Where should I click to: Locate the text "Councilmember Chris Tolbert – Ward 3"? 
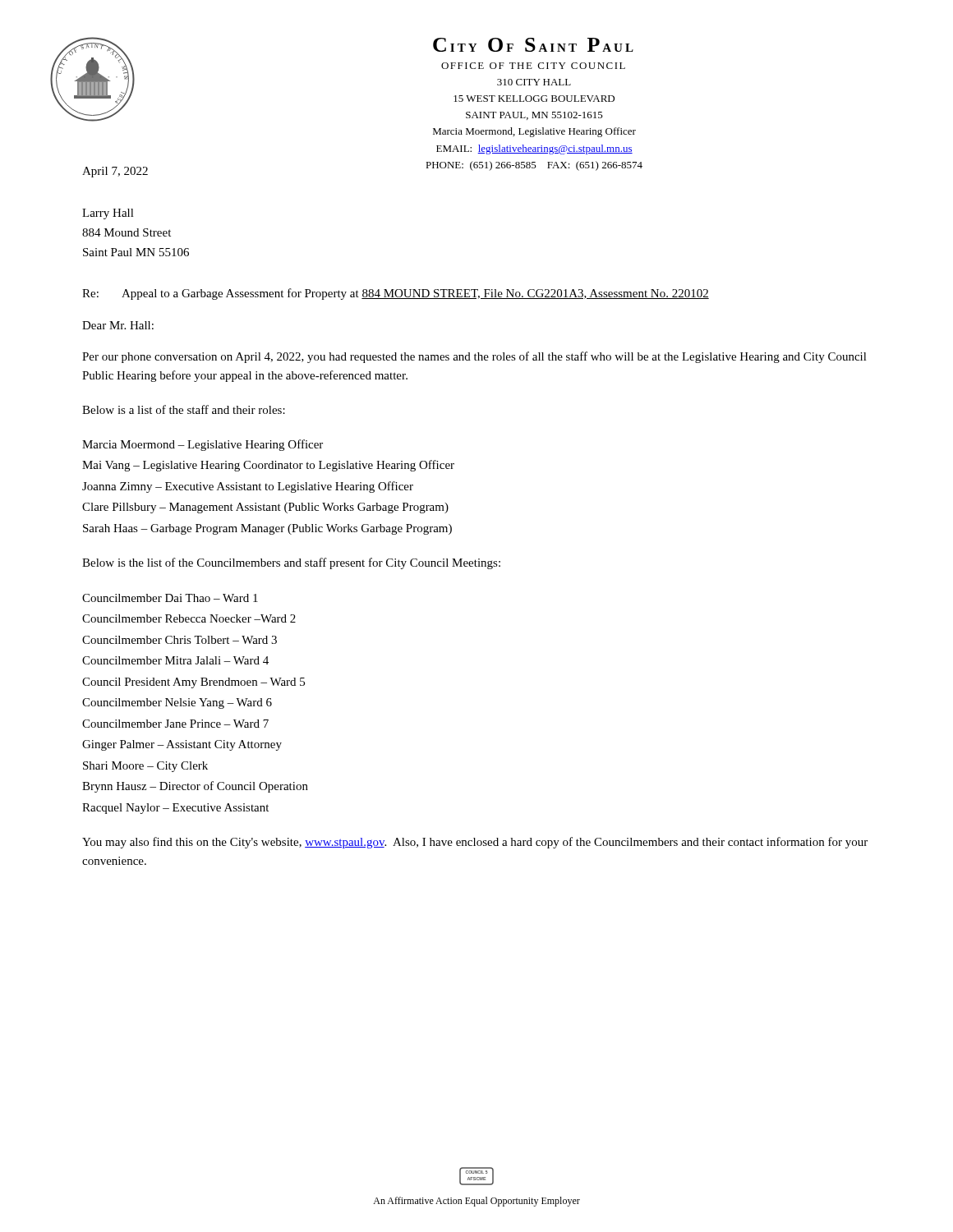[180, 639]
